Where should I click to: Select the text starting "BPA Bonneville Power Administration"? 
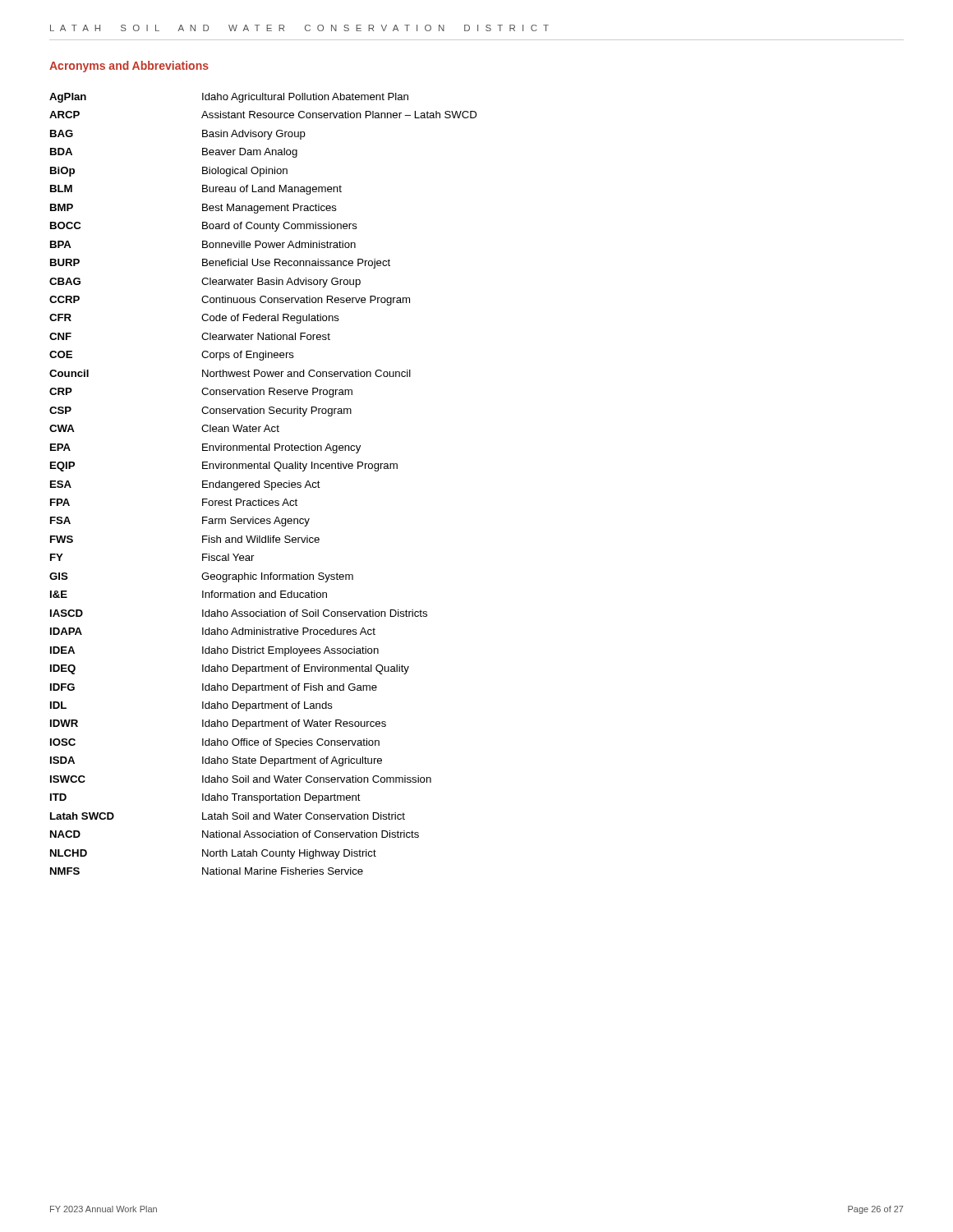click(x=203, y=245)
